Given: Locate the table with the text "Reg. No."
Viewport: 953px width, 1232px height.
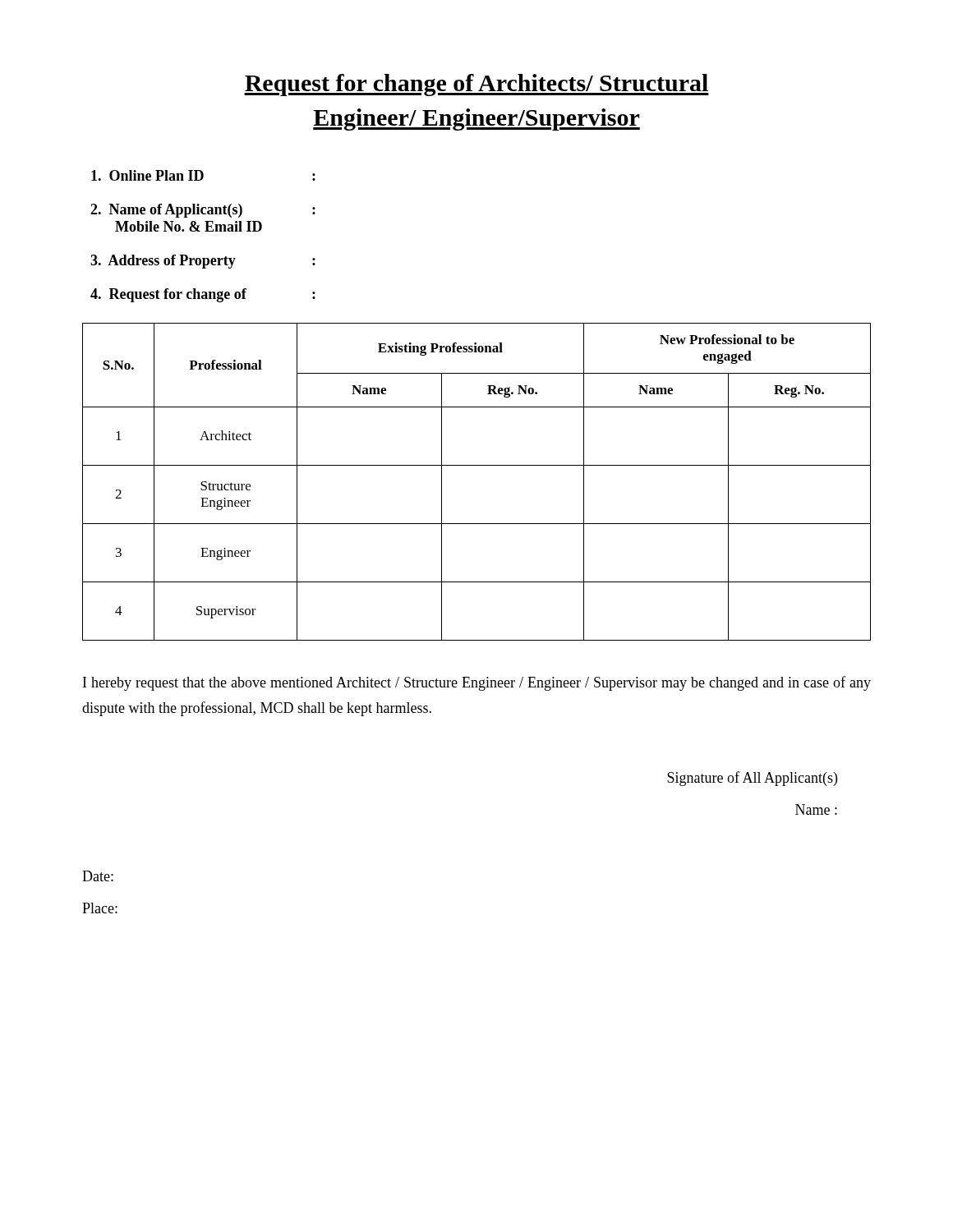Looking at the screenshot, I should coord(476,482).
